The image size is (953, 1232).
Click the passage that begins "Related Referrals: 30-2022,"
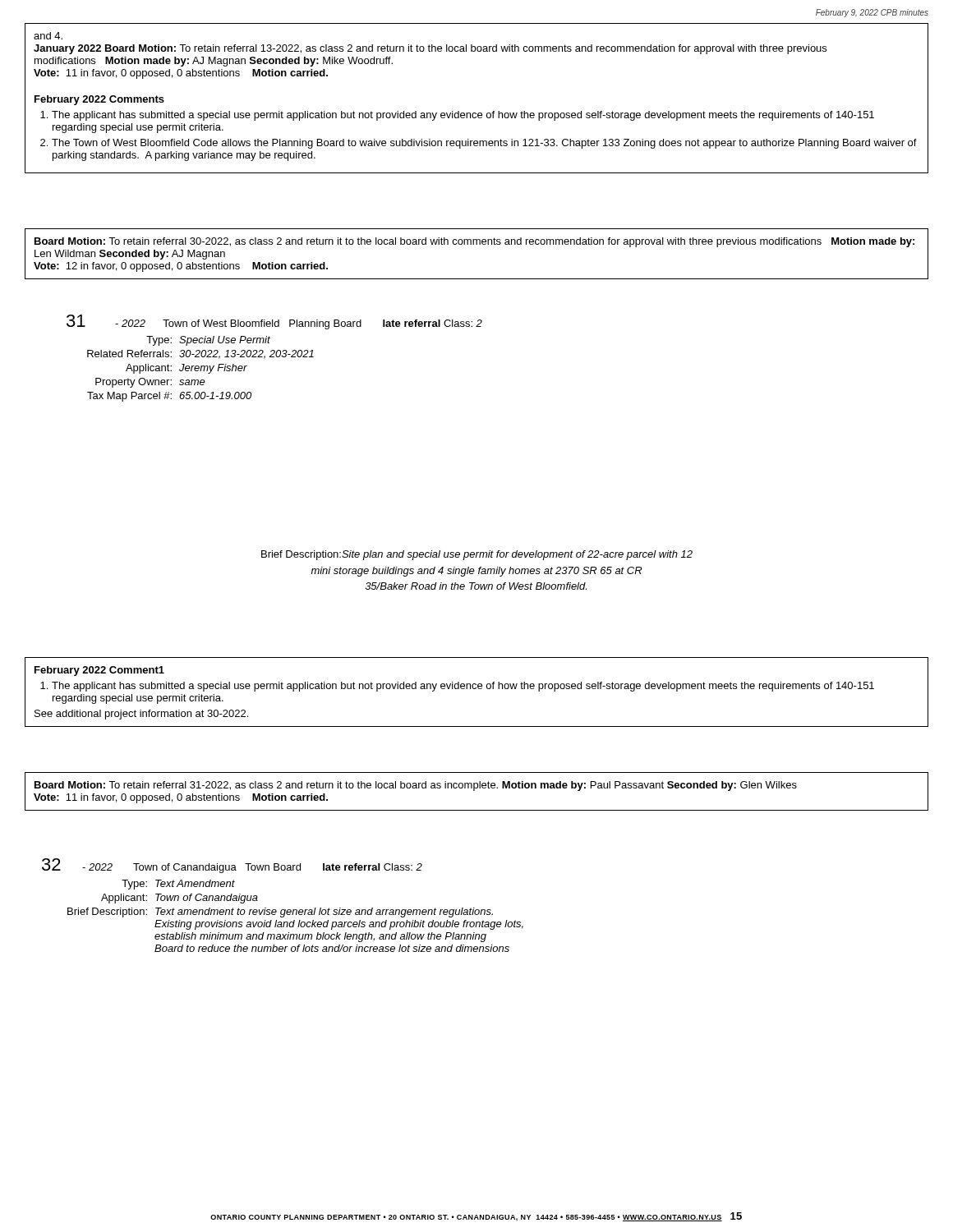click(170, 354)
